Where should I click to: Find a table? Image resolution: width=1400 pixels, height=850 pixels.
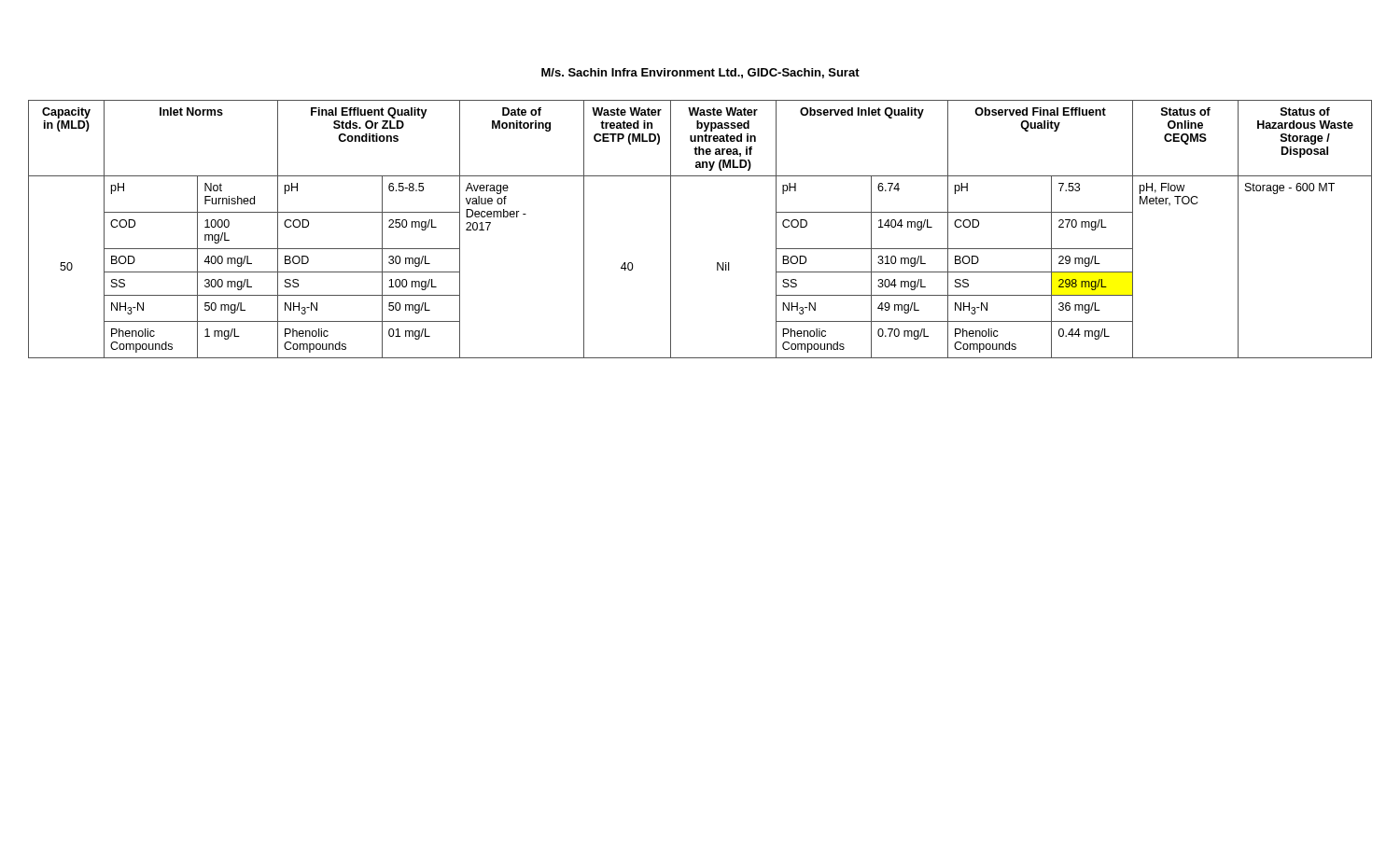point(700,229)
